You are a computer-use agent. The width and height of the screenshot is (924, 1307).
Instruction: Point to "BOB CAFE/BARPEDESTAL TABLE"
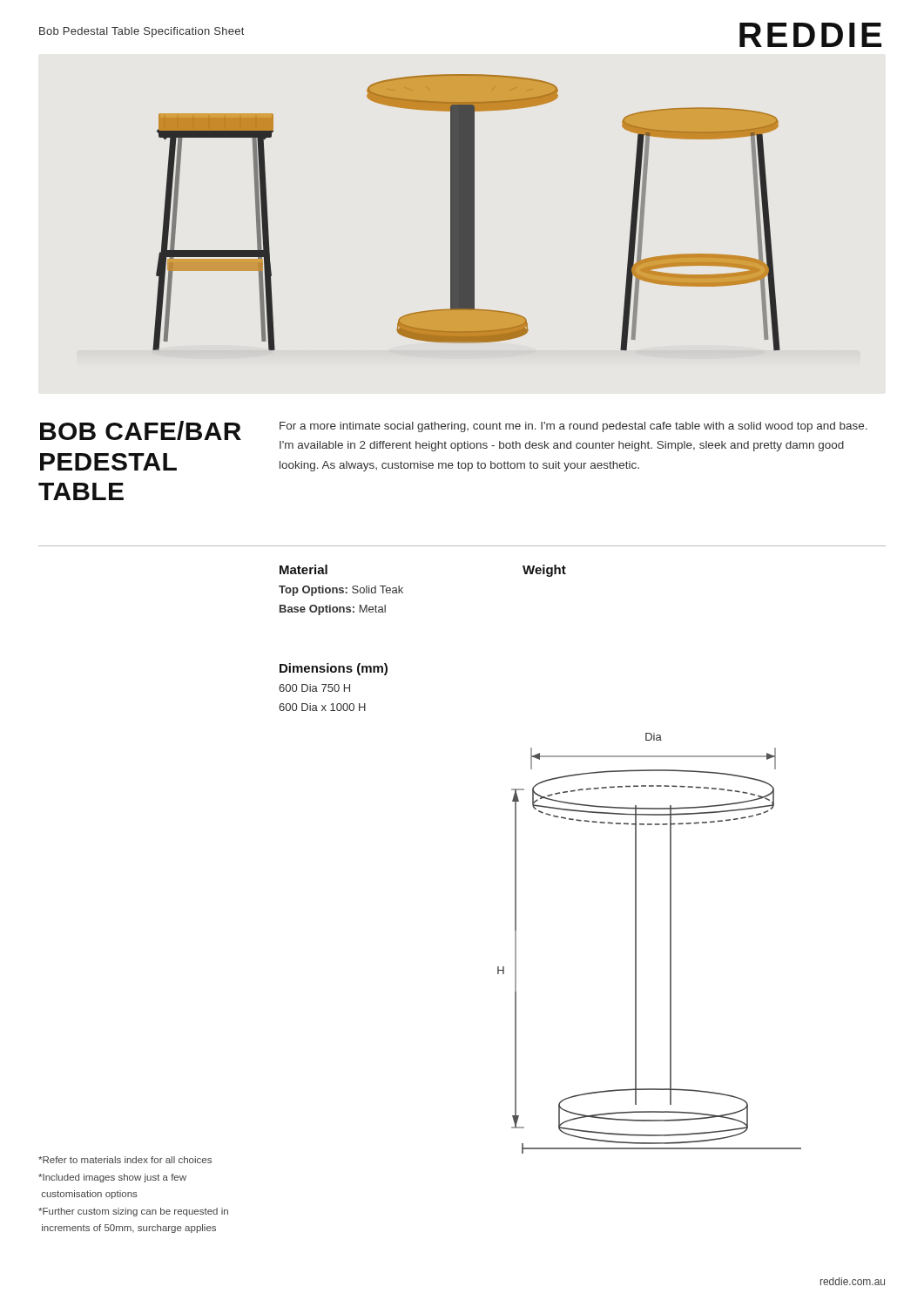[x=143, y=462]
